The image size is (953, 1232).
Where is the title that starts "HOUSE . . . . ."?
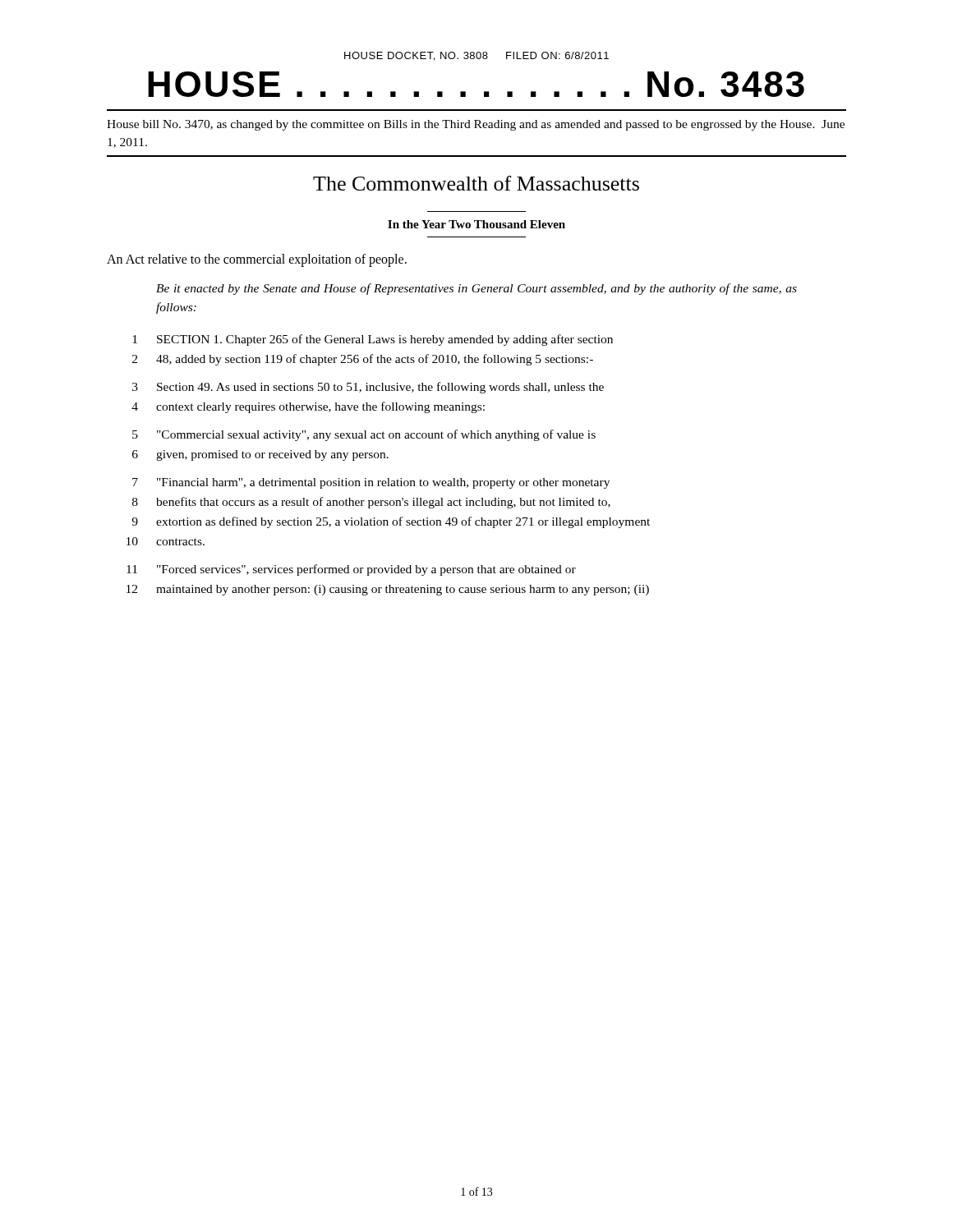tap(476, 85)
